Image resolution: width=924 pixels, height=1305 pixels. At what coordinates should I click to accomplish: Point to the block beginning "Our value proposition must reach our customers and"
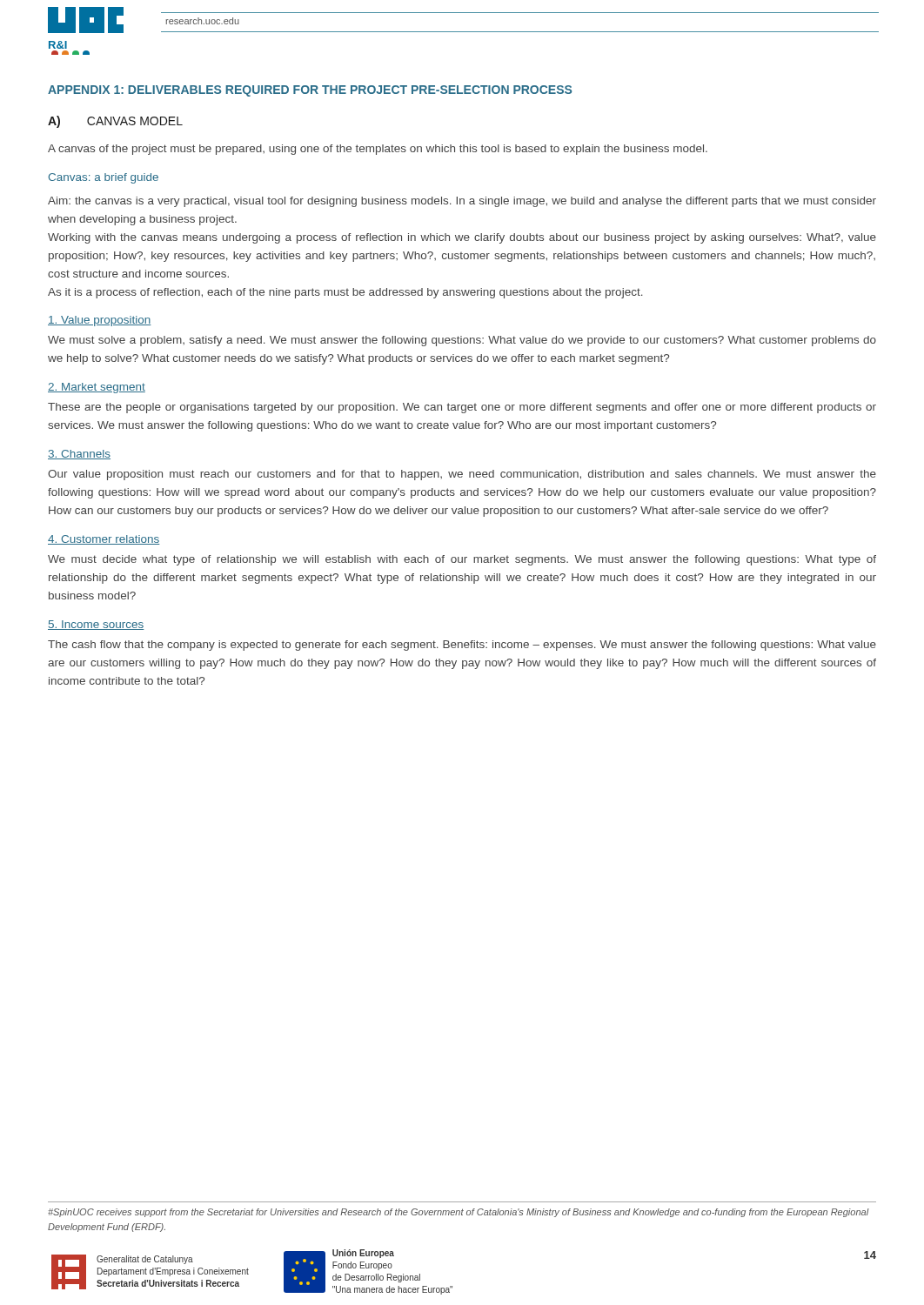(462, 492)
